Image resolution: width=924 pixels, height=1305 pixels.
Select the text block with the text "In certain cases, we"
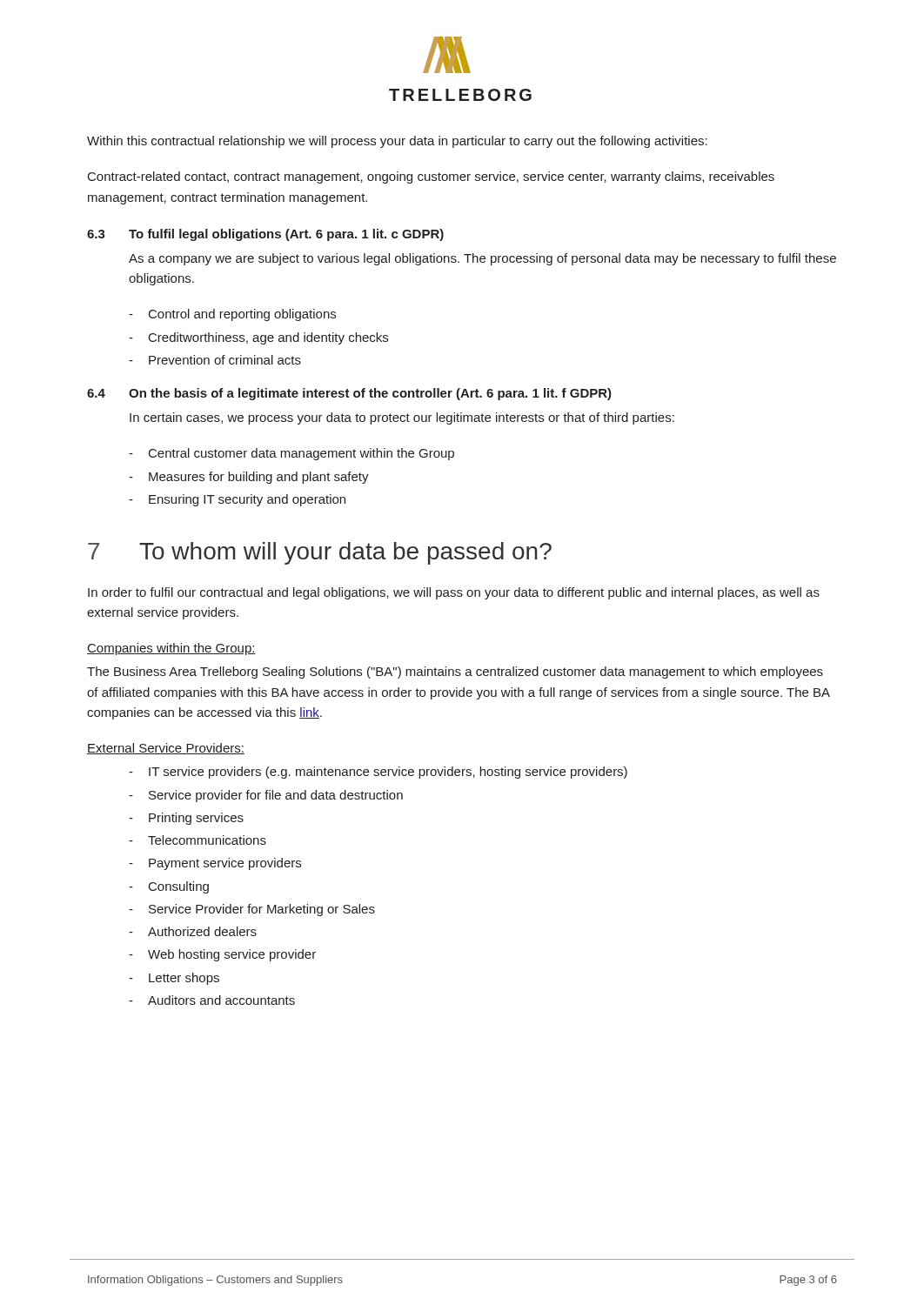(x=402, y=417)
